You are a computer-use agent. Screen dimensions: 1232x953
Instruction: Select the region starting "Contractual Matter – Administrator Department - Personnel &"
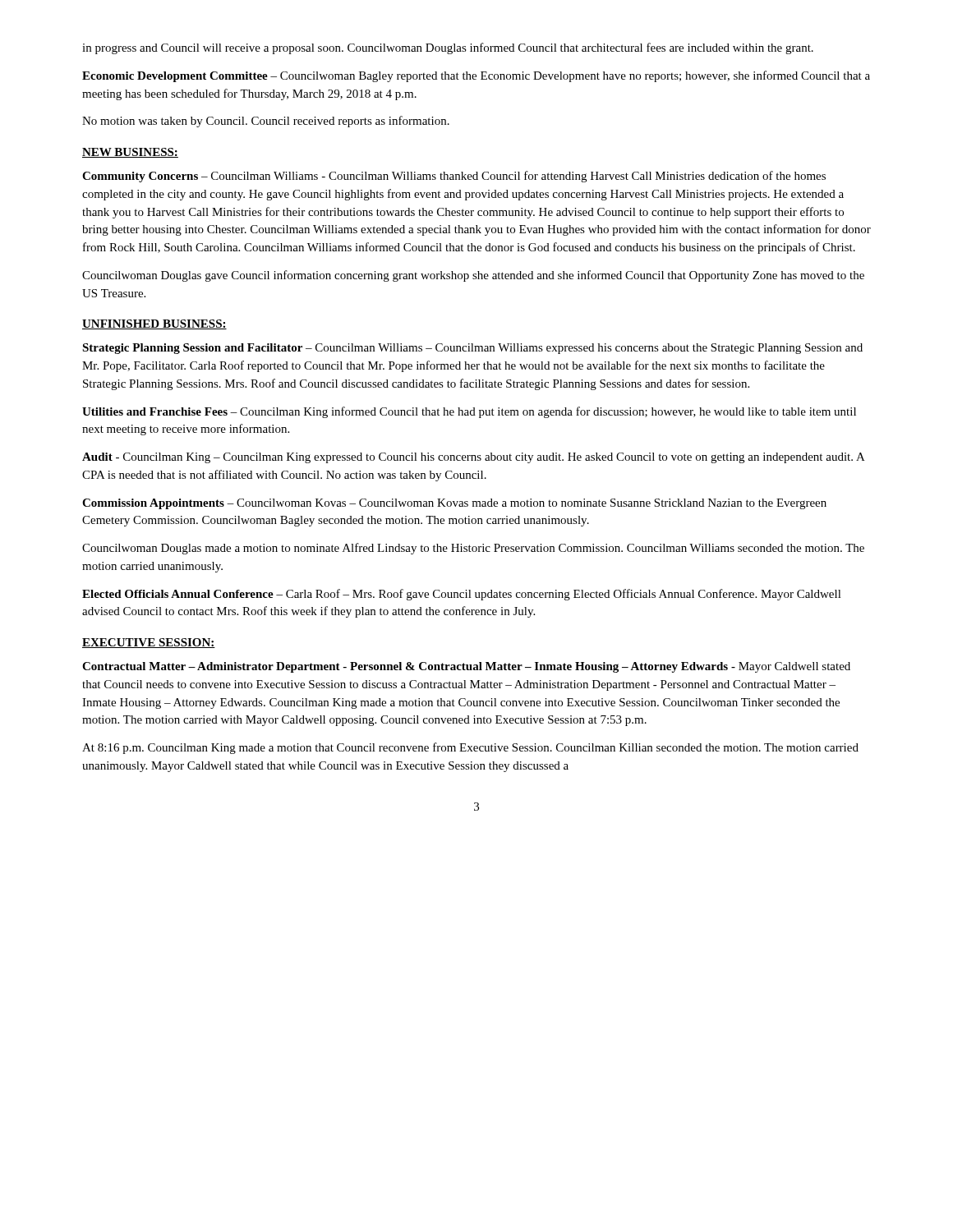[x=466, y=693]
